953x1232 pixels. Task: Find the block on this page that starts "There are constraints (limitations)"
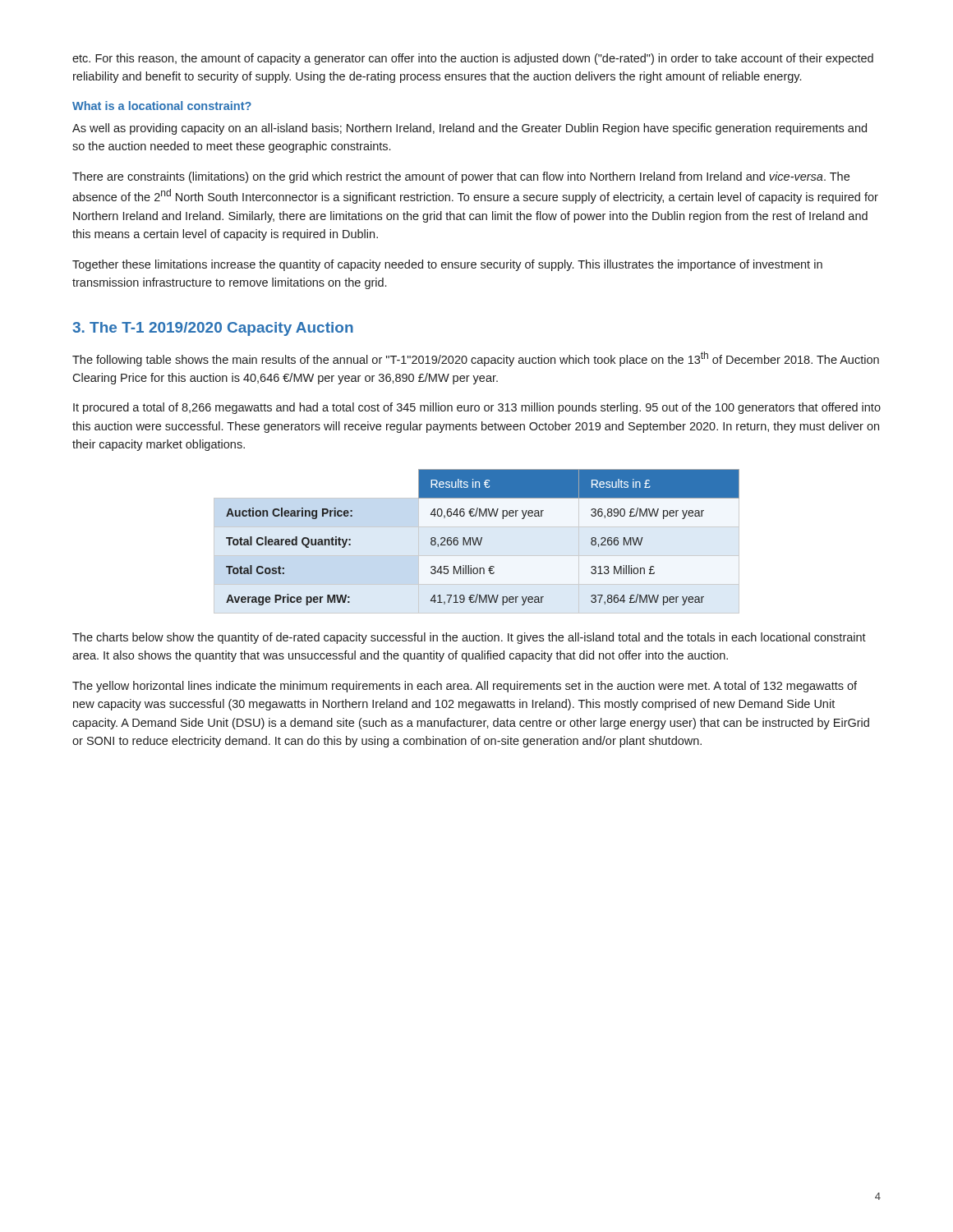tap(475, 205)
